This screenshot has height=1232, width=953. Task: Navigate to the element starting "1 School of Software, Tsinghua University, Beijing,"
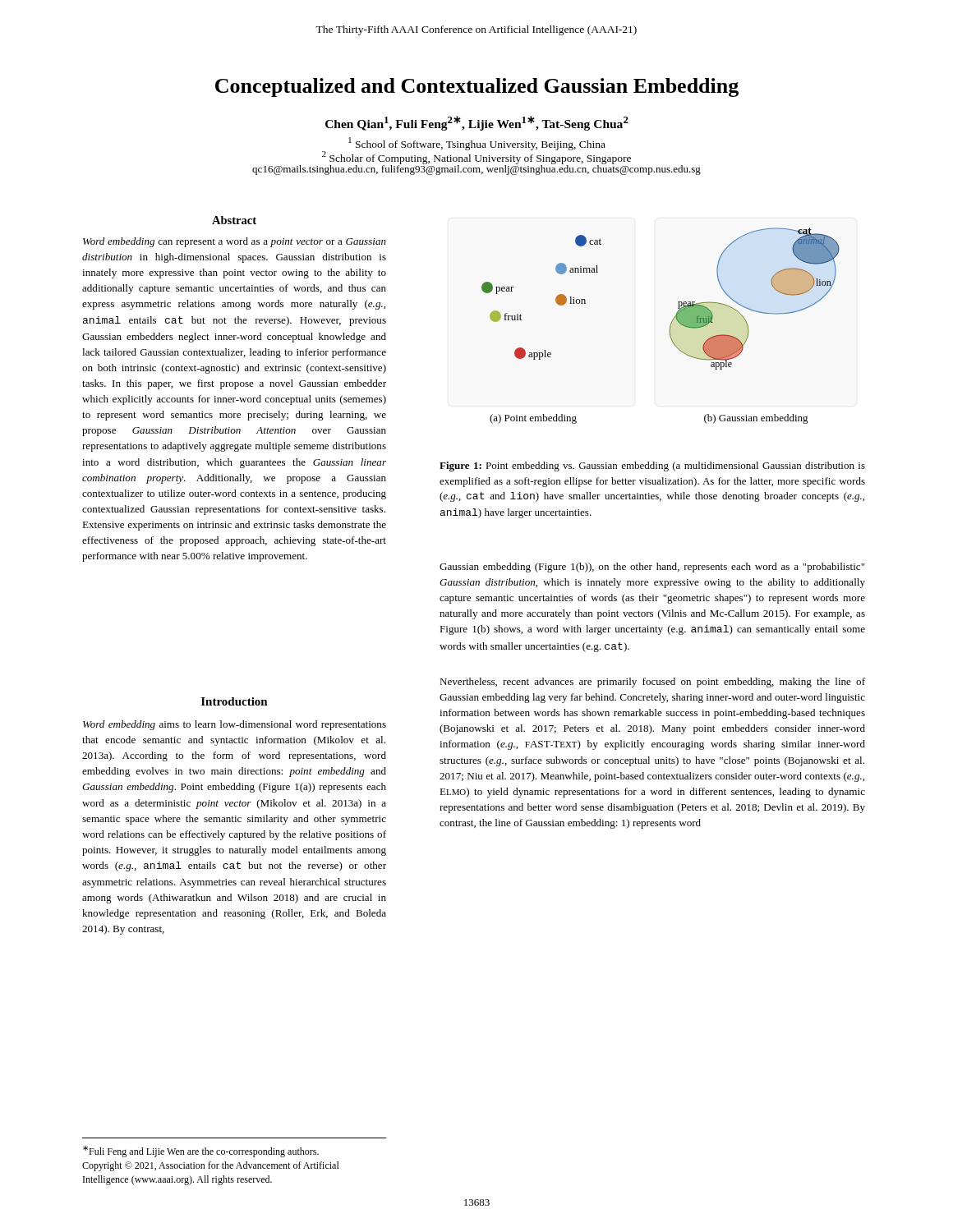[476, 142]
